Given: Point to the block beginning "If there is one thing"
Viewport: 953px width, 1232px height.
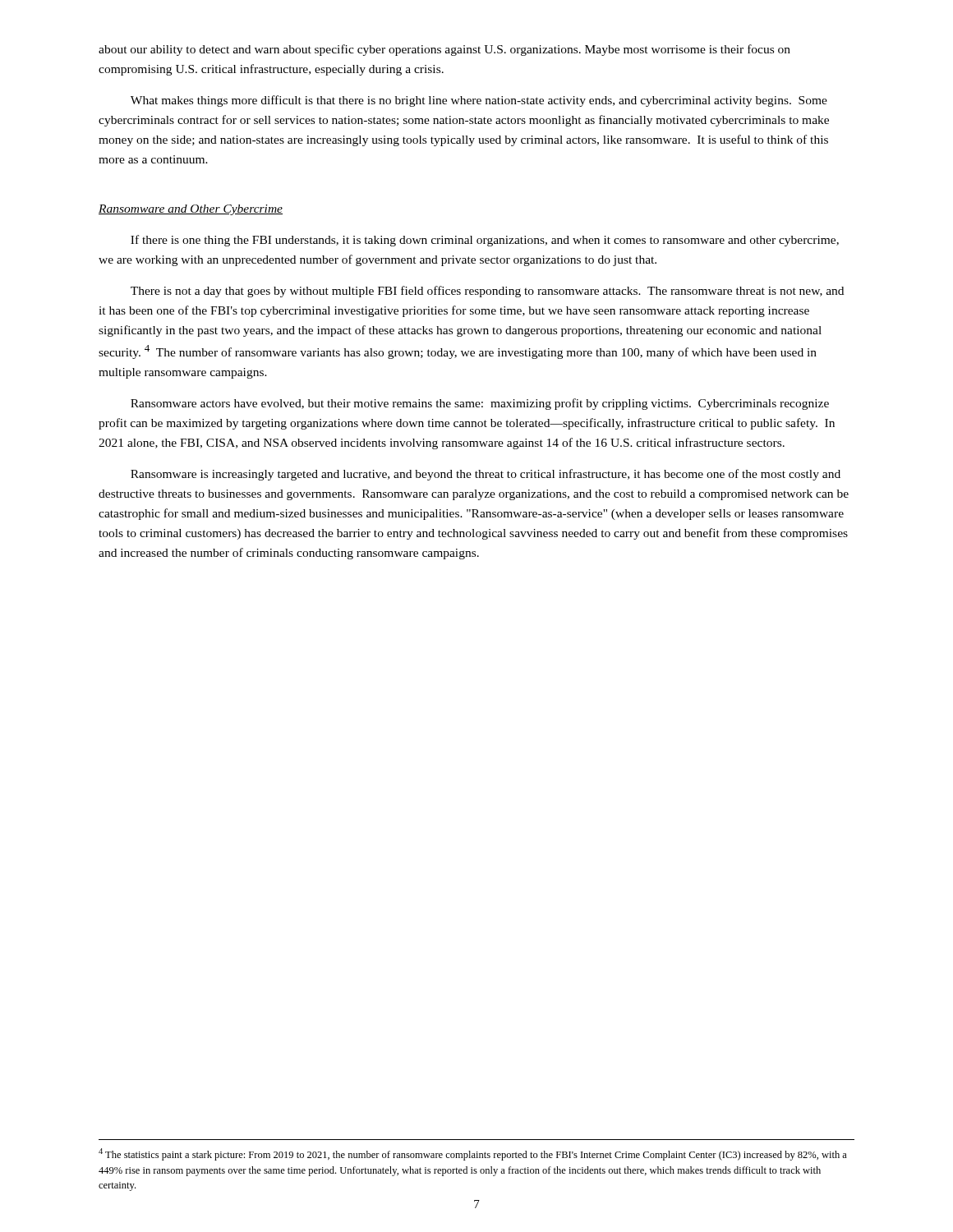Looking at the screenshot, I should [476, 250].
